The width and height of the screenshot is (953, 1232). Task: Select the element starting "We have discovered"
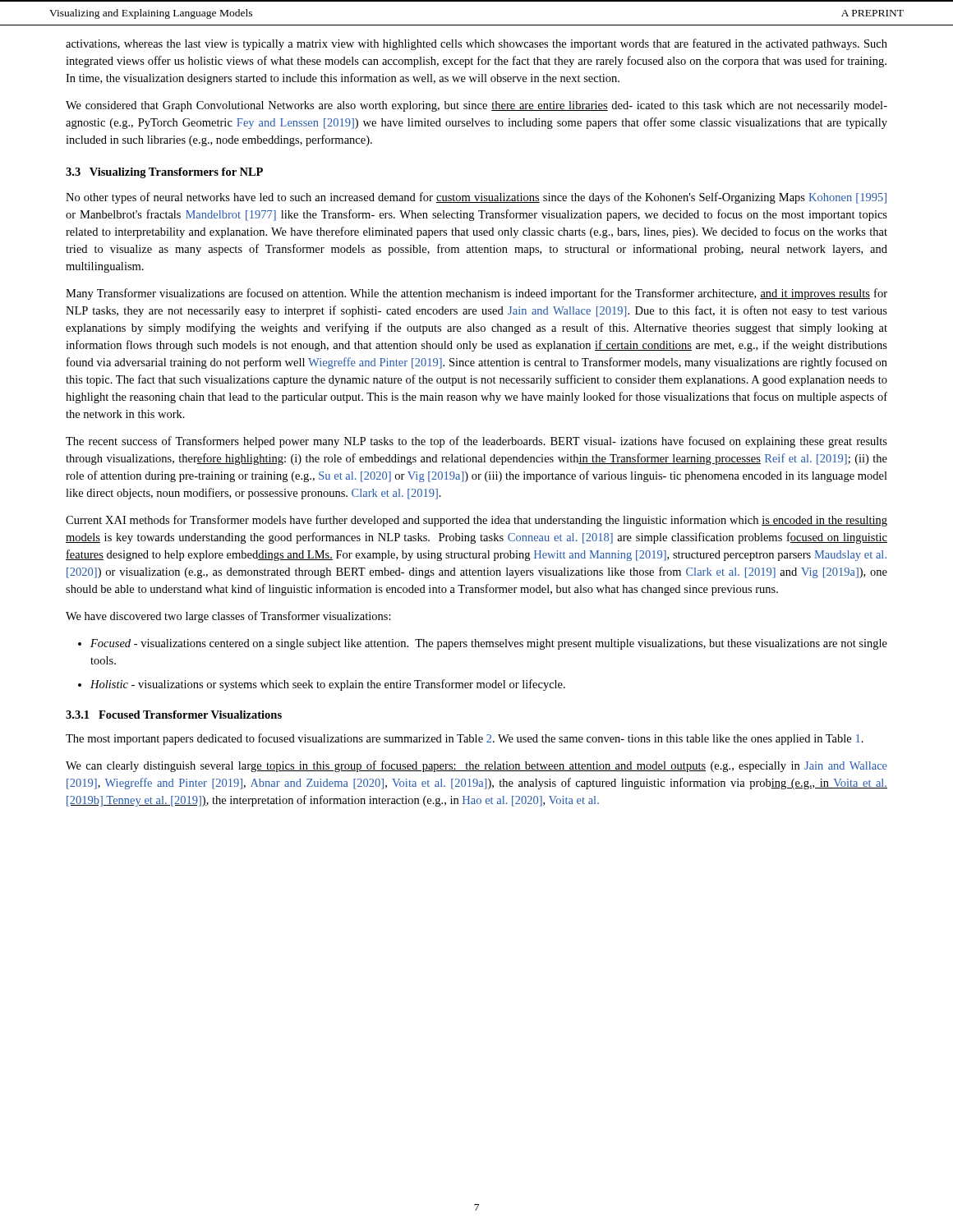(229, 616)
